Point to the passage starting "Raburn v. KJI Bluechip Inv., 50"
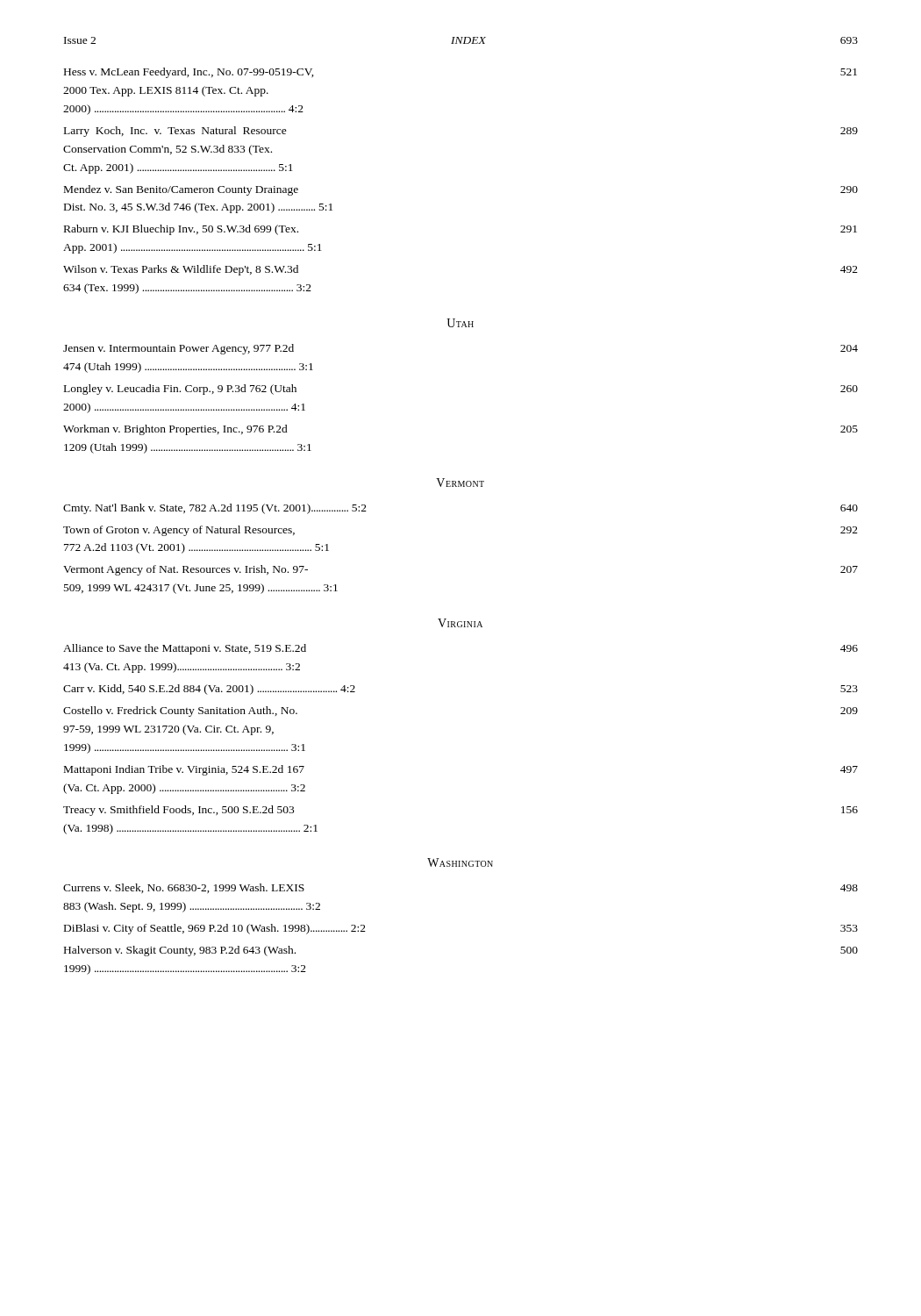Viewport: 921px width, 1316px height. coord(179,229)
